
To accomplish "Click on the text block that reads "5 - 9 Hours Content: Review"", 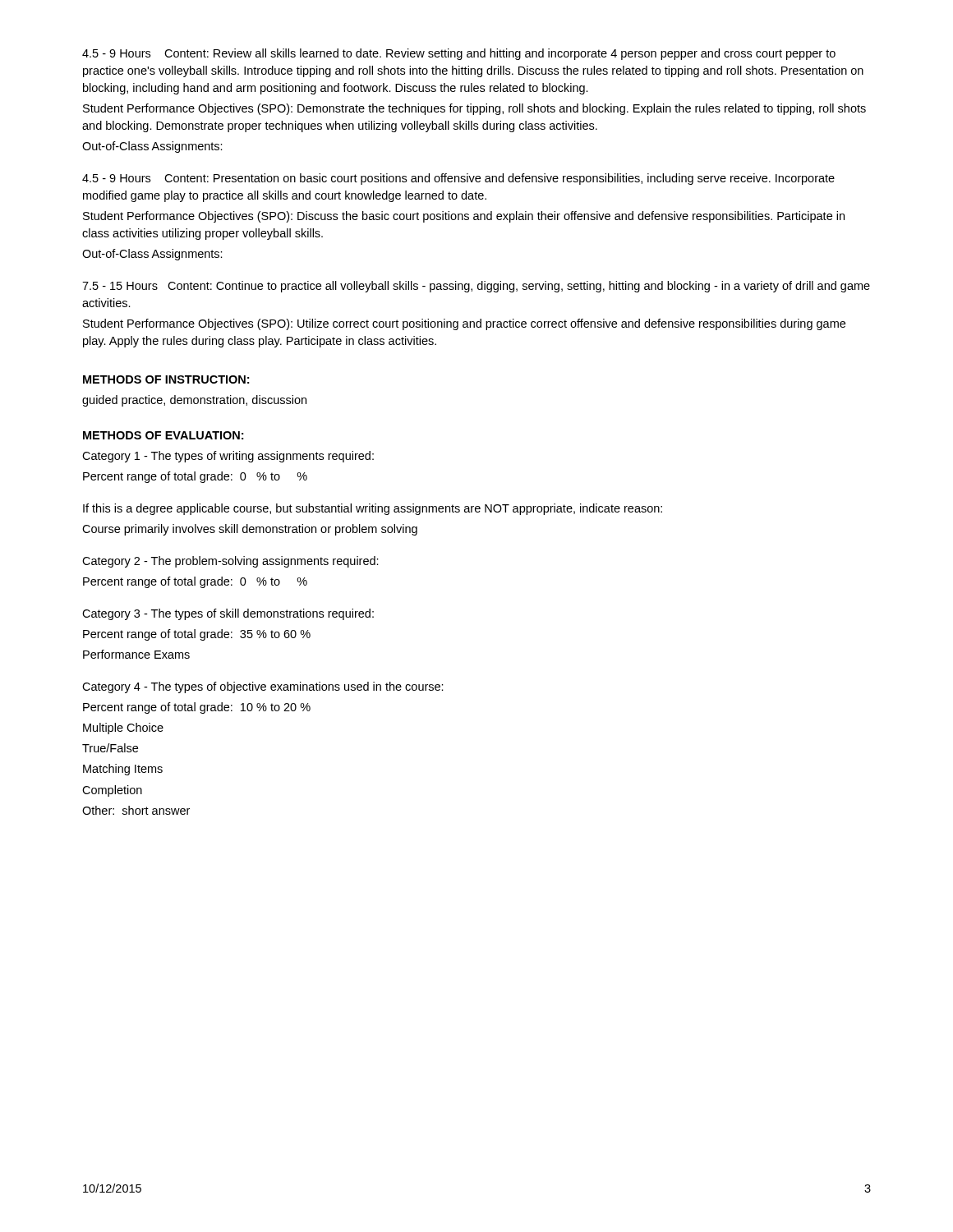I will pos(476,71).
